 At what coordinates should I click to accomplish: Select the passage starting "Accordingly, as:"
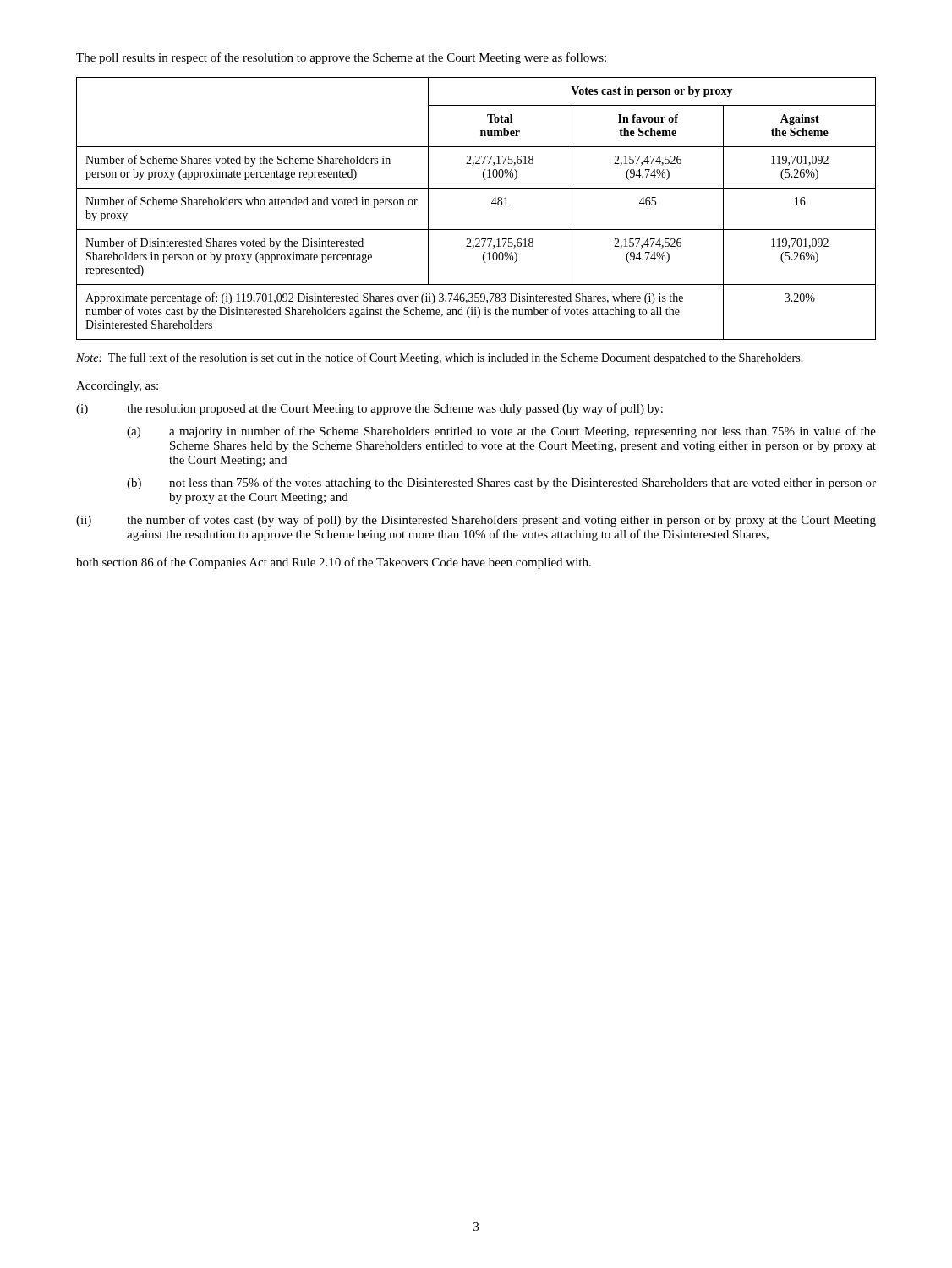pos(118,385)
